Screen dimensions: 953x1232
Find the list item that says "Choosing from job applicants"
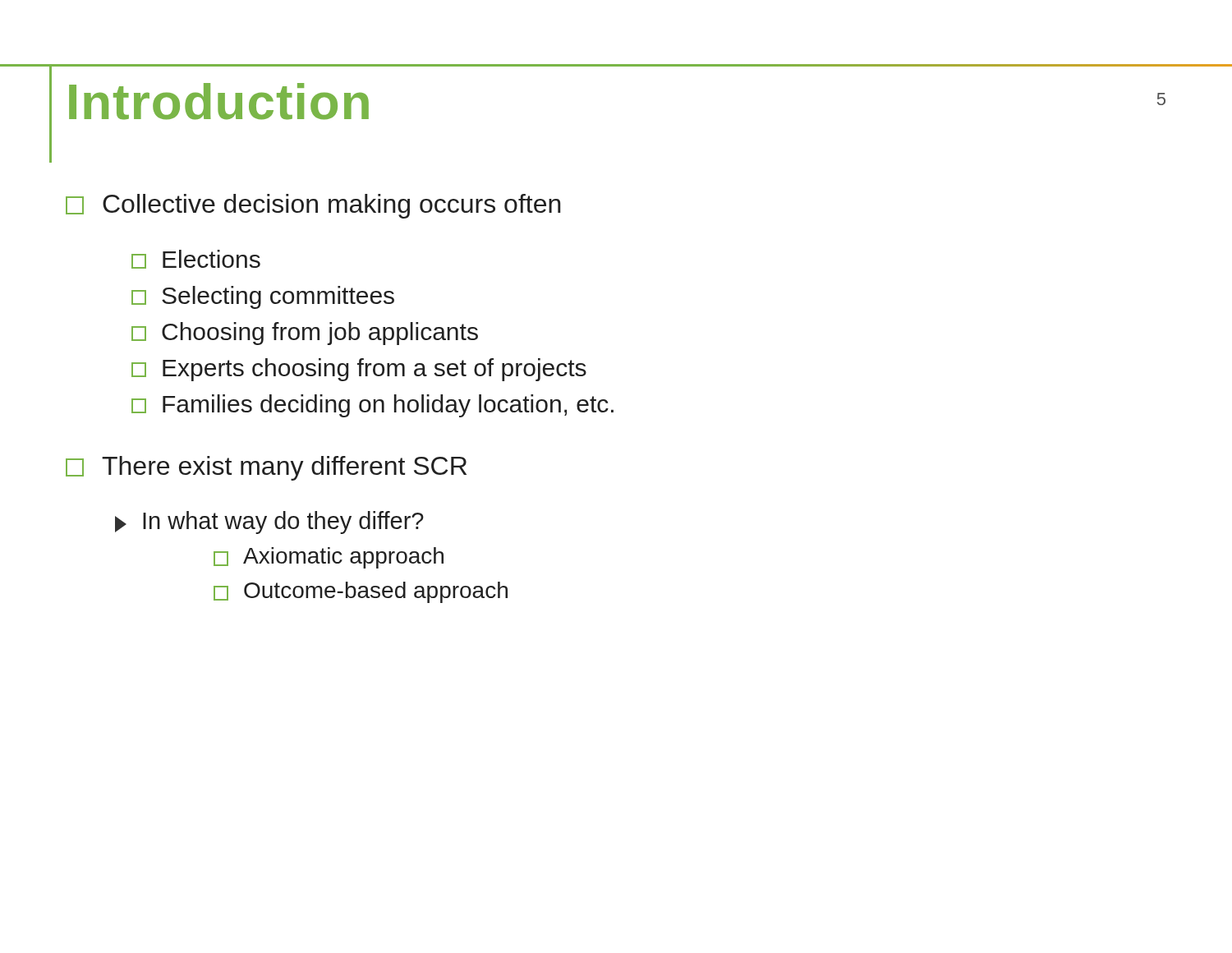305,332
